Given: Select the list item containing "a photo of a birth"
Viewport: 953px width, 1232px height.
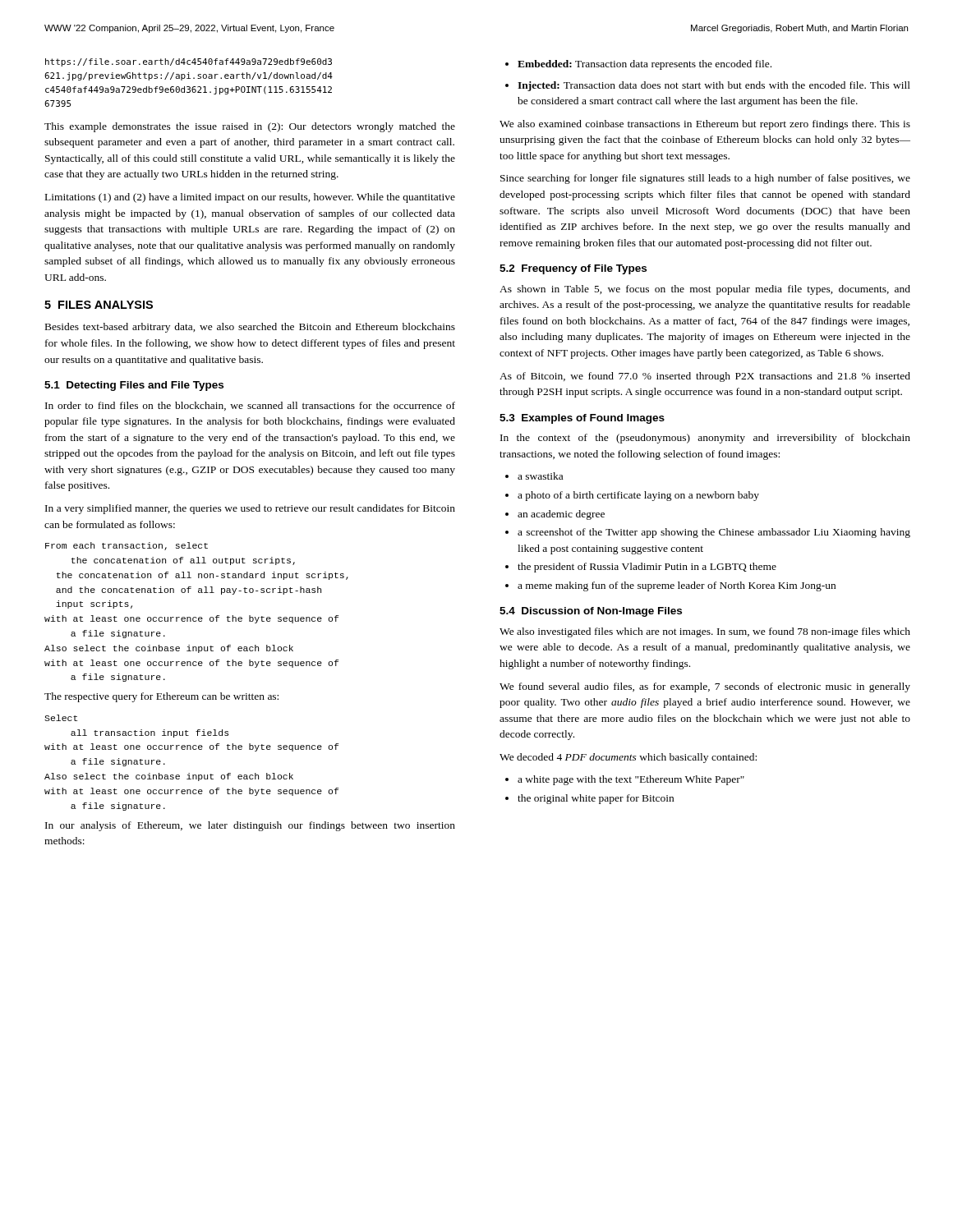Looking at the screenshot, I should (x=705, y=495).
